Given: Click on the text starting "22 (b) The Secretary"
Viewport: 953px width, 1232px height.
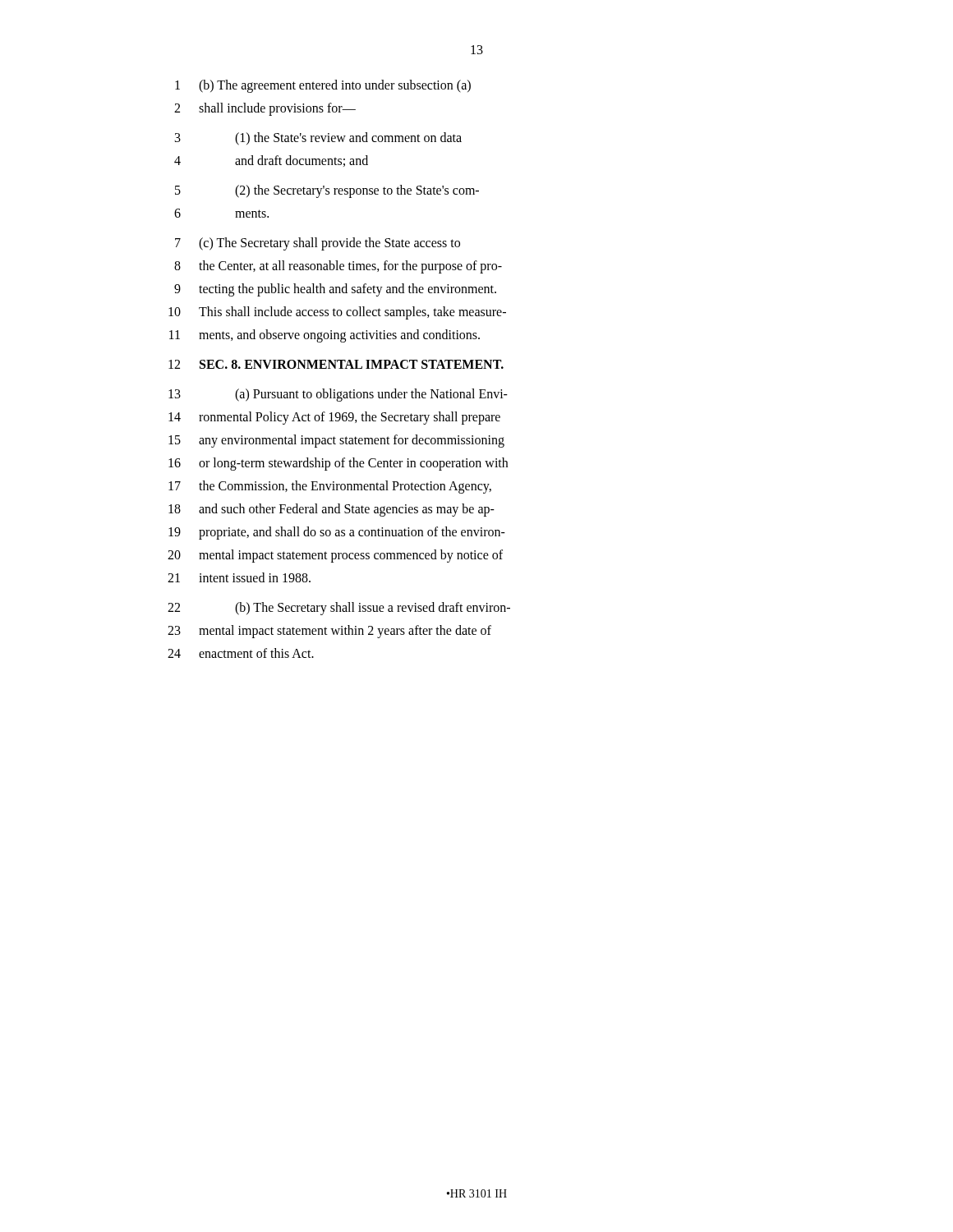Looking at the screenshot, I should coord(492,608).
